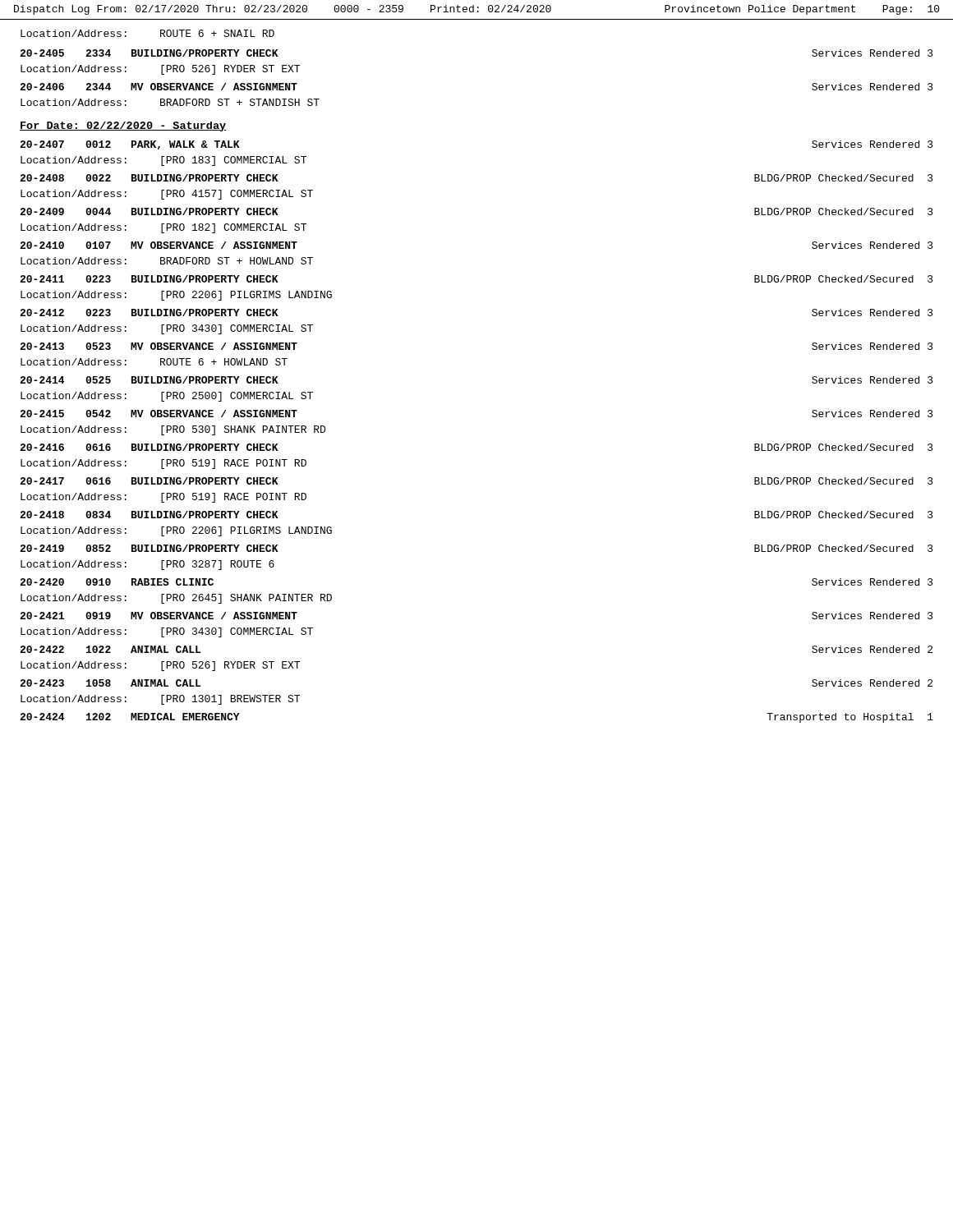Viewport: 953px width, 1232px height.
Task: Navigate to the passage starting "20-2407 0012 PARK, WALK & TALK Services"
Action: pyautogui.click(x=49, y=145)
